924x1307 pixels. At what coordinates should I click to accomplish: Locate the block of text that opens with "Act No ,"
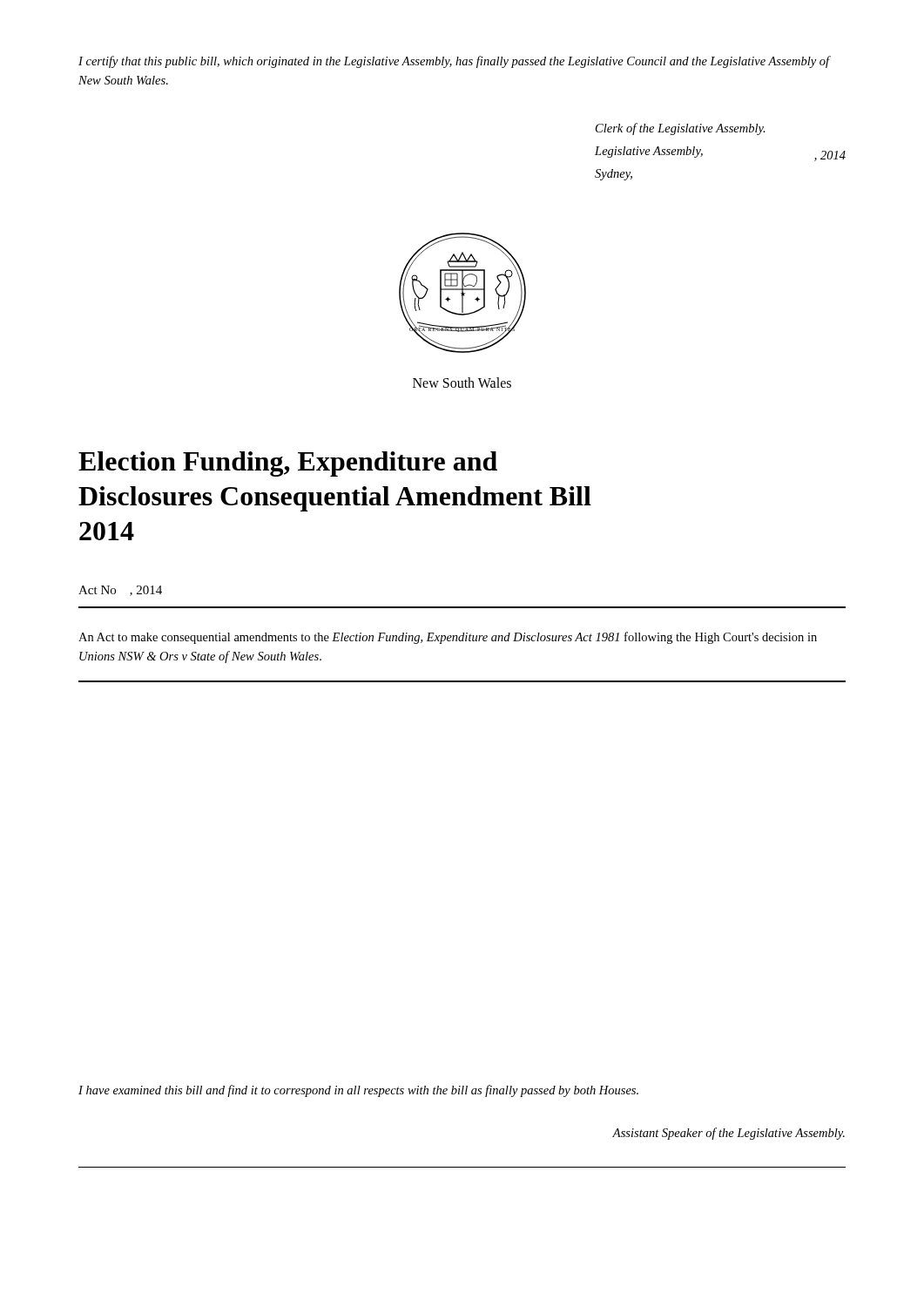[x=120, y=590]
